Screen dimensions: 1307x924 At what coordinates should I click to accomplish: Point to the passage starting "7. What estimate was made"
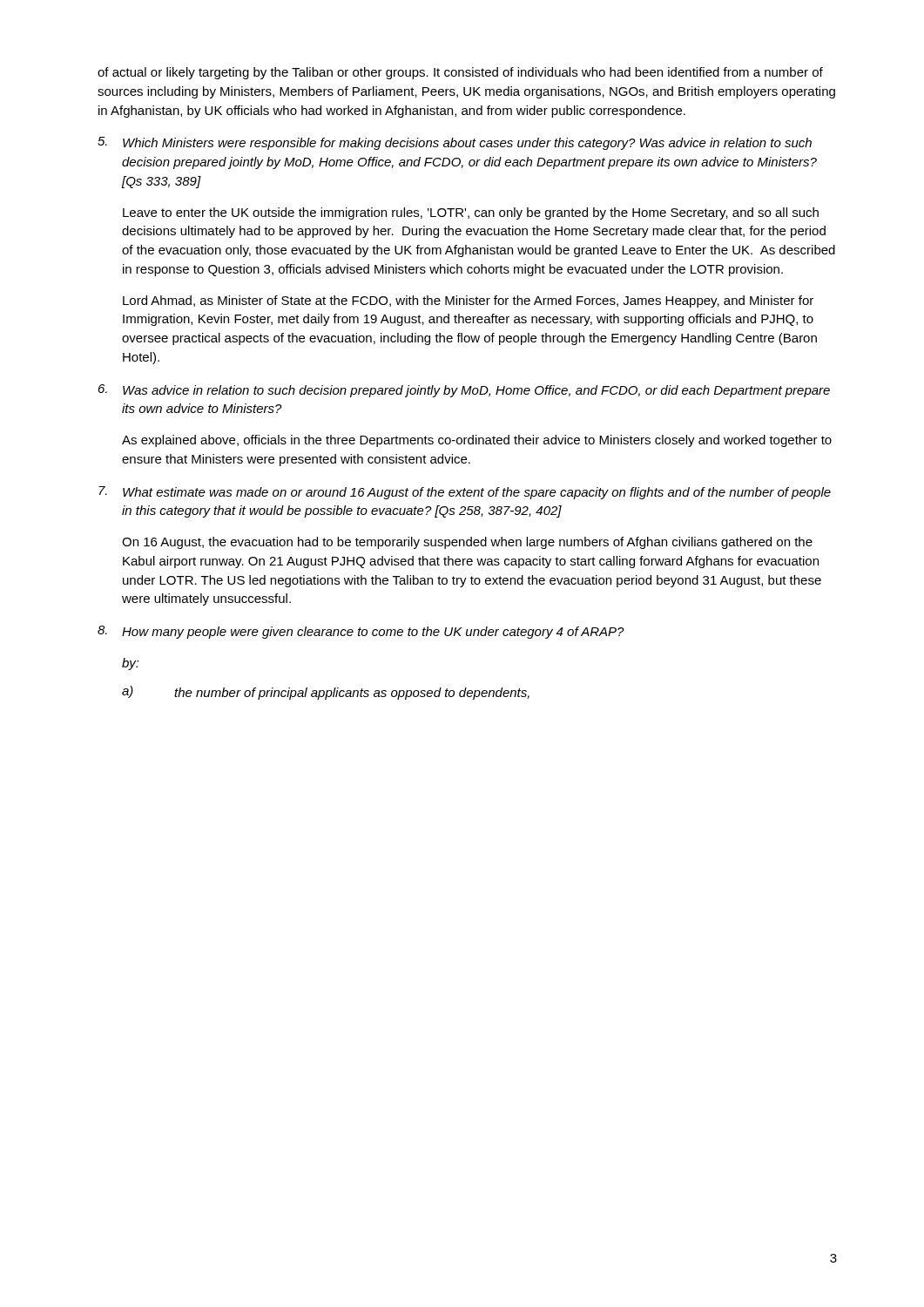pos(467,501)
